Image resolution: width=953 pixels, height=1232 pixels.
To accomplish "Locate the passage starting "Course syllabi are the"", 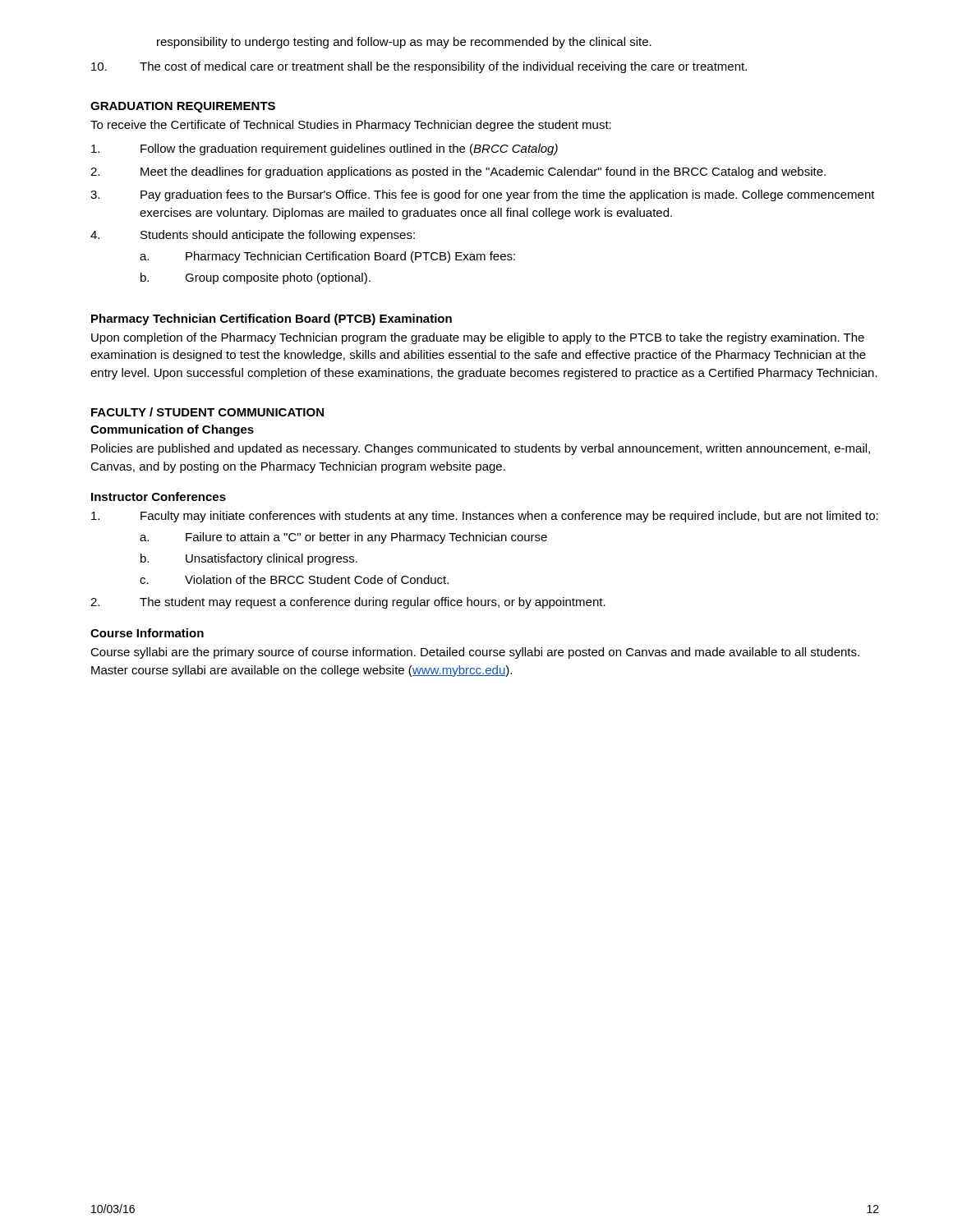I will tap(475, 661).
